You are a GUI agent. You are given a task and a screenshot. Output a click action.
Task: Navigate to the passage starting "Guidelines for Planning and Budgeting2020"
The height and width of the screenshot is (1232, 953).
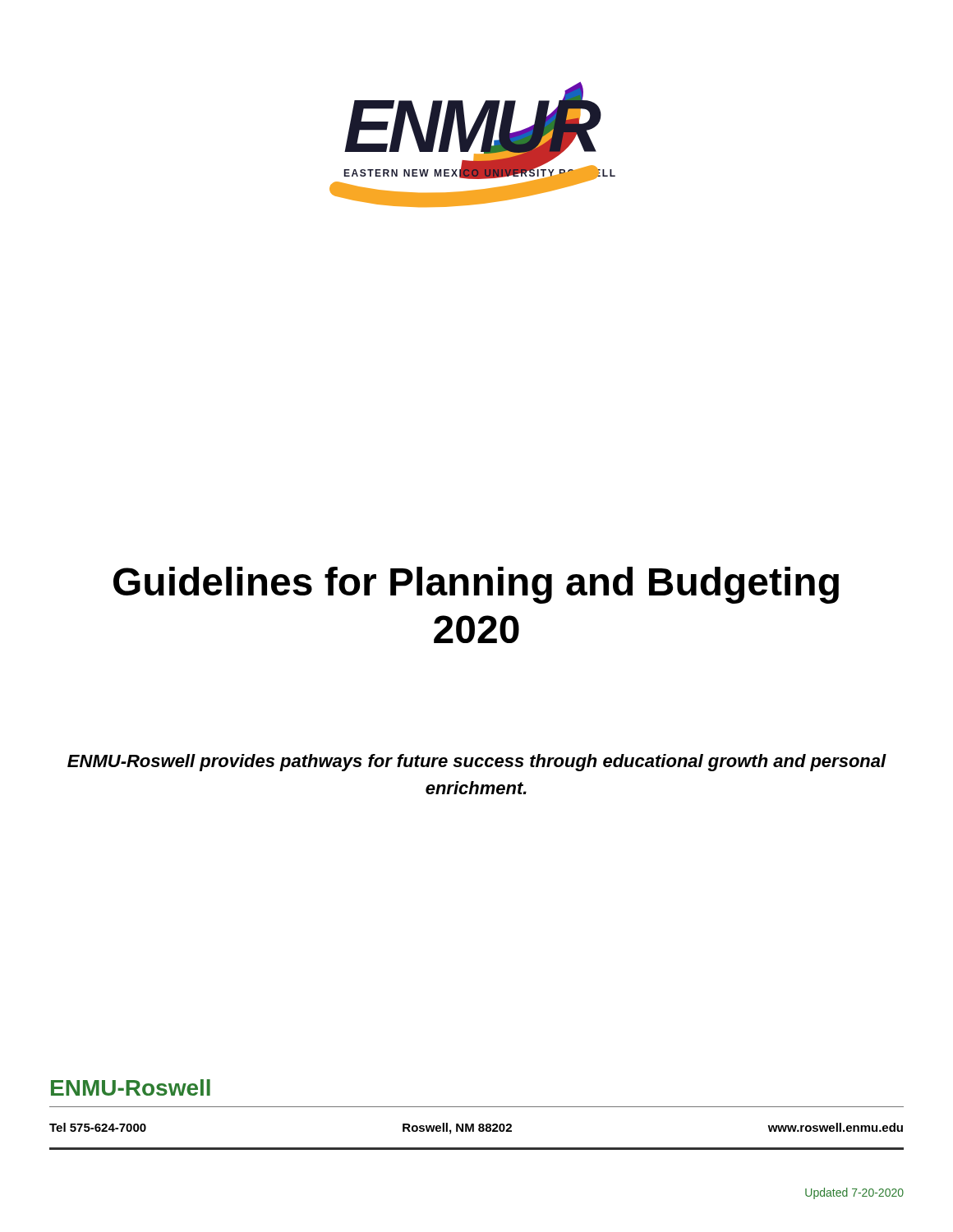[x=476, y=606]
